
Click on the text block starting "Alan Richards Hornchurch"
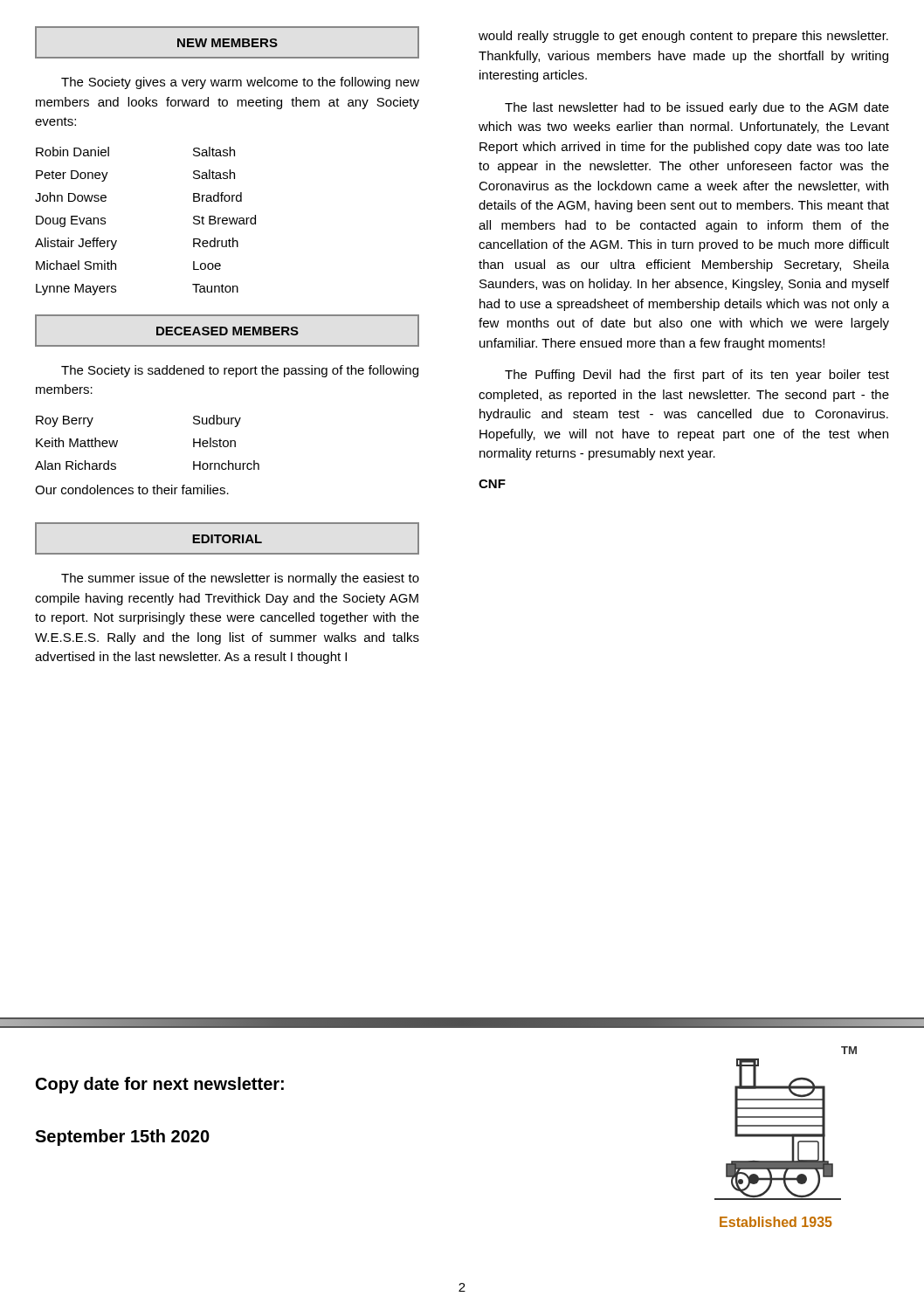(227, 465)
